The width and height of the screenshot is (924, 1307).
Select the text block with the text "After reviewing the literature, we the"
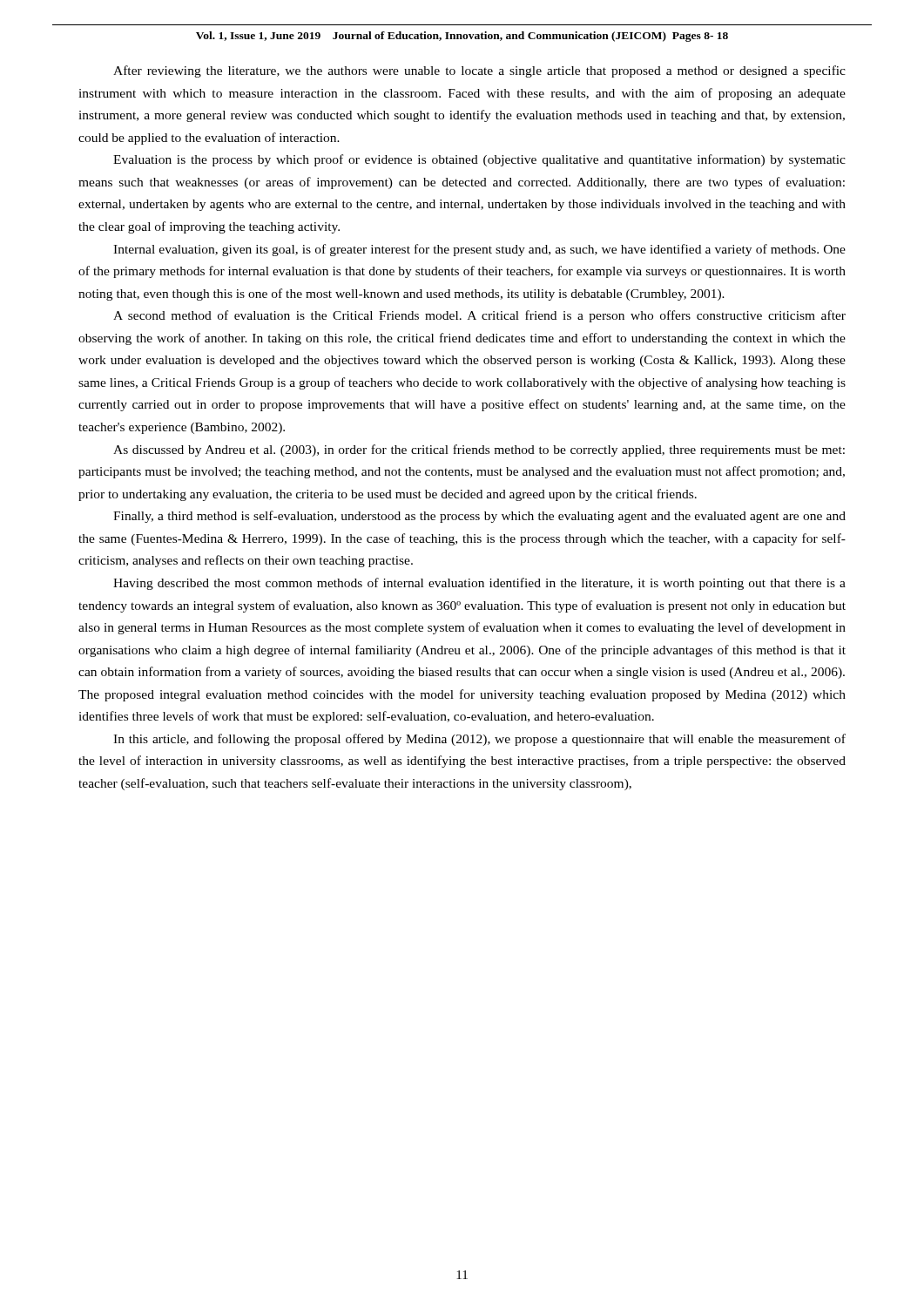(462, 104)
